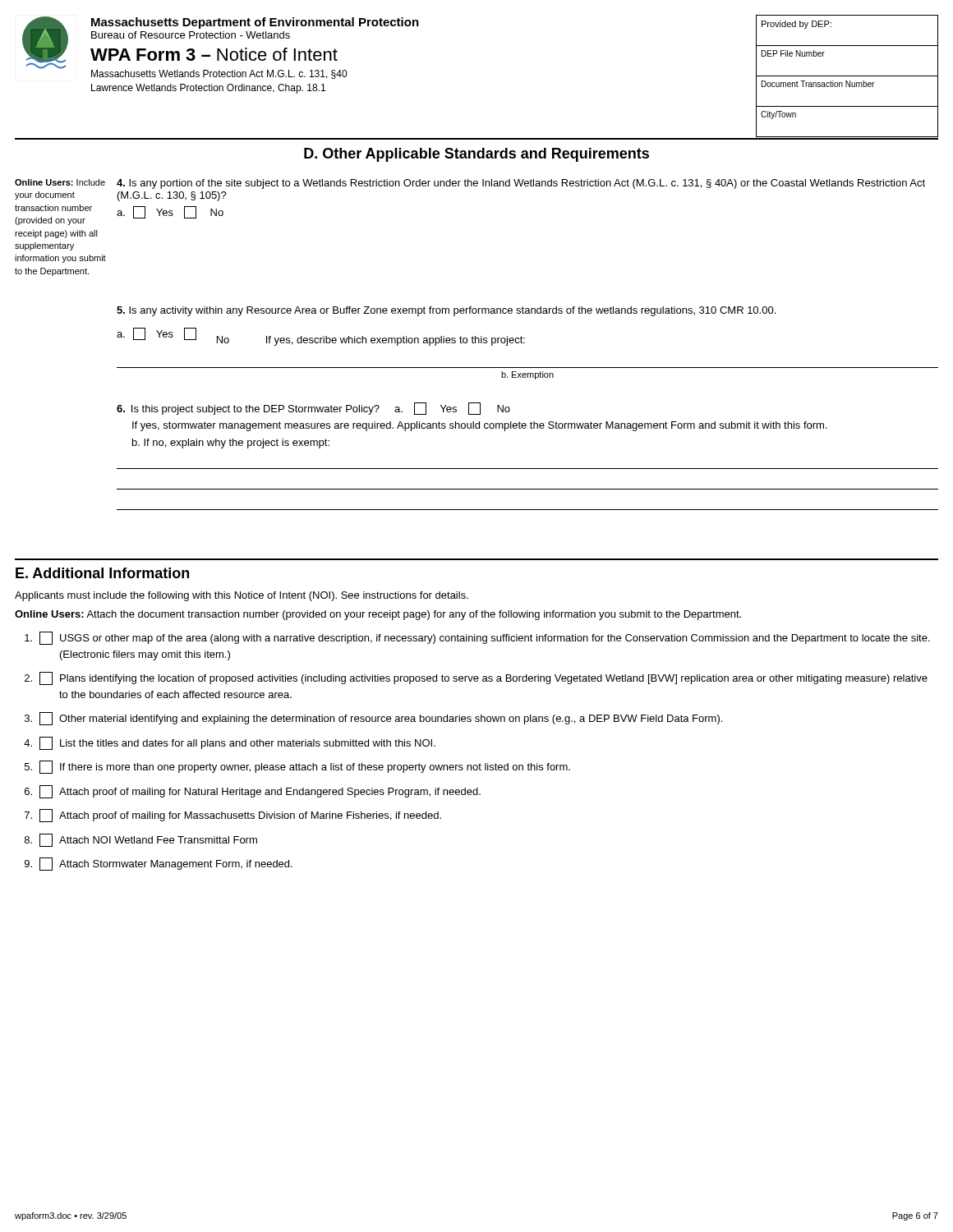Select the list item with the text "USGS or other map of the"
This screenshot has height=1232, width=953.
476,646
